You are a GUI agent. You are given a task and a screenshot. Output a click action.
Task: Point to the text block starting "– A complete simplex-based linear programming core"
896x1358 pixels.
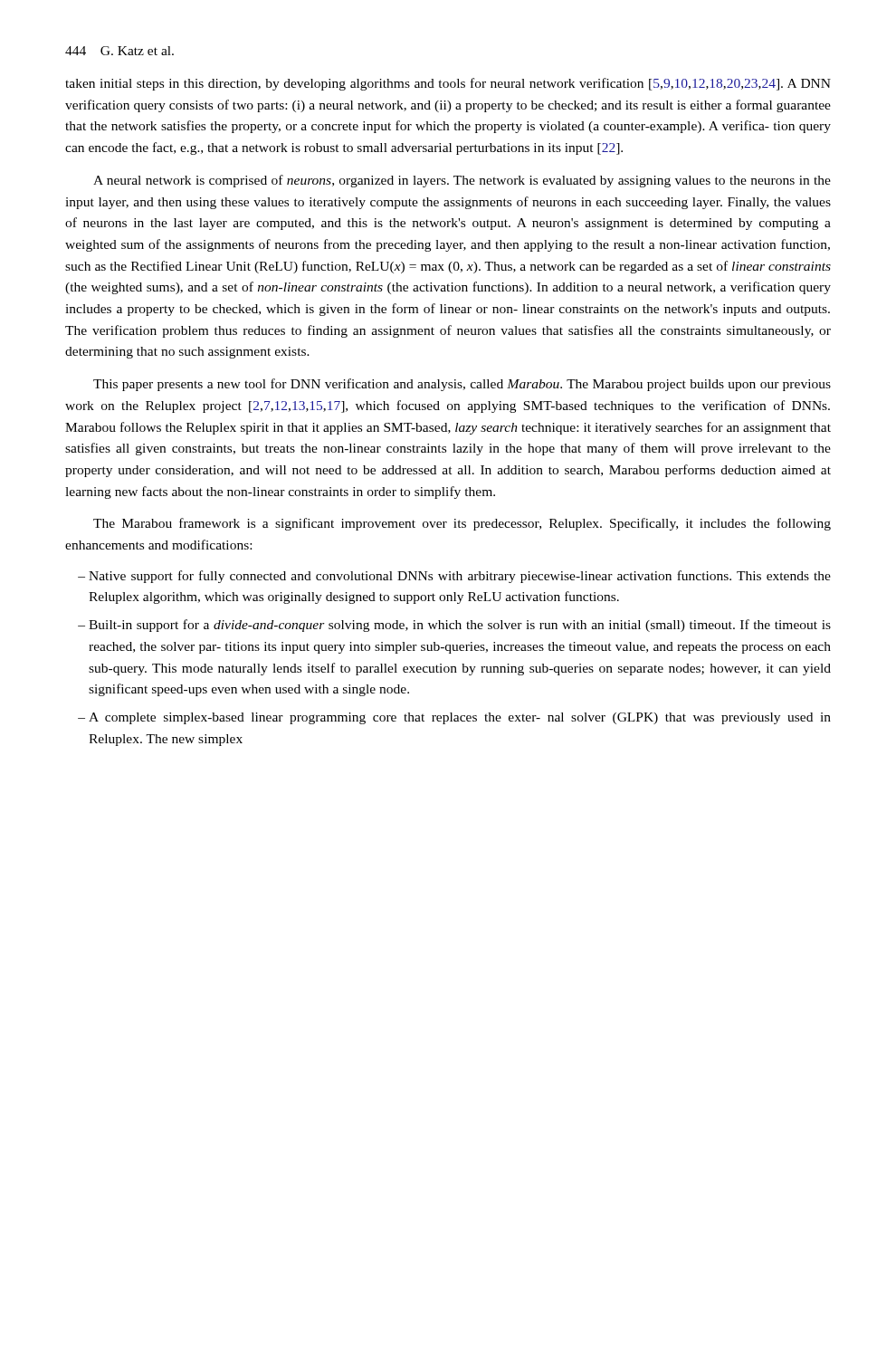point(448,728)
